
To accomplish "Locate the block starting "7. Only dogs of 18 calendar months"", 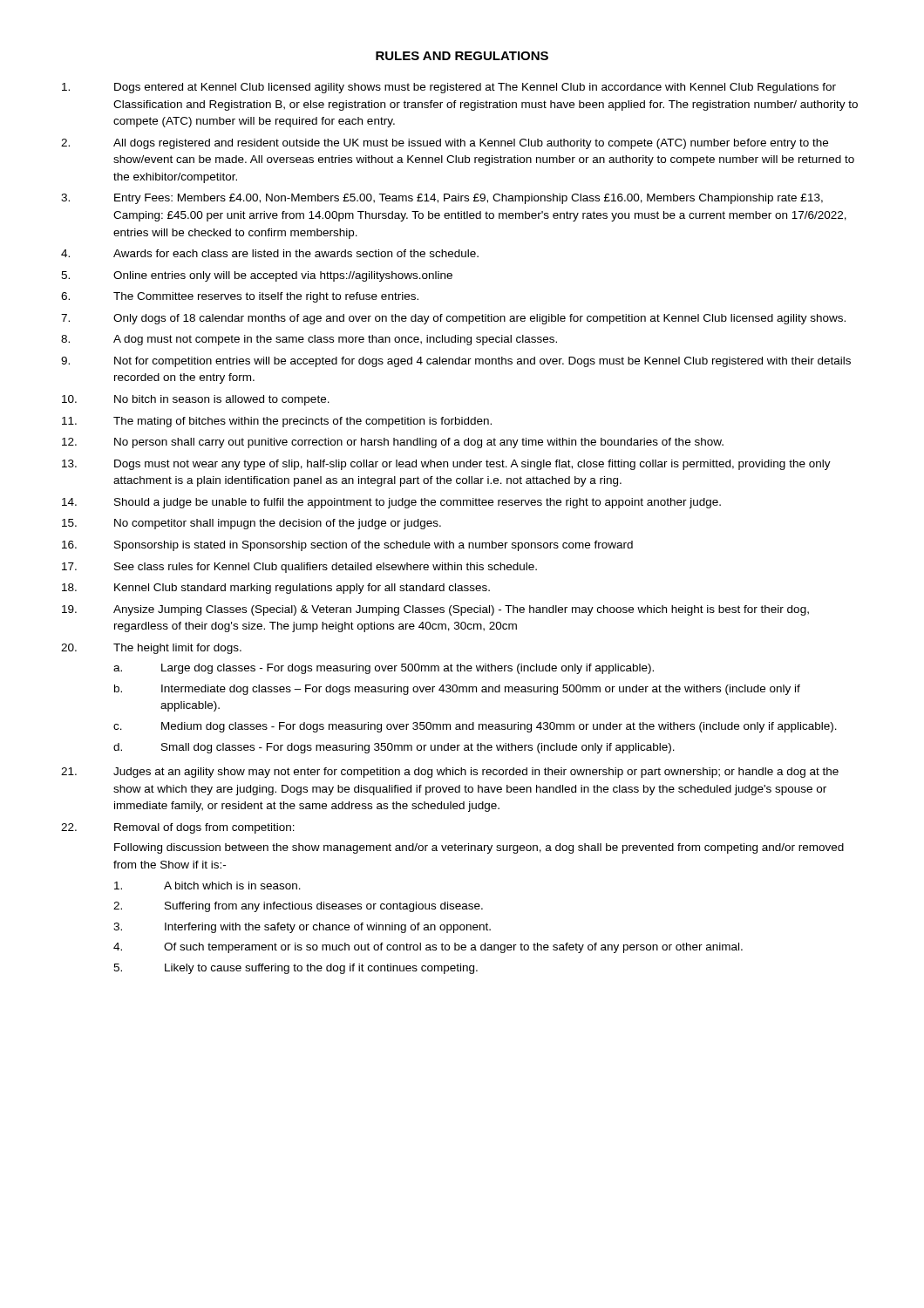I will [462, 318].
